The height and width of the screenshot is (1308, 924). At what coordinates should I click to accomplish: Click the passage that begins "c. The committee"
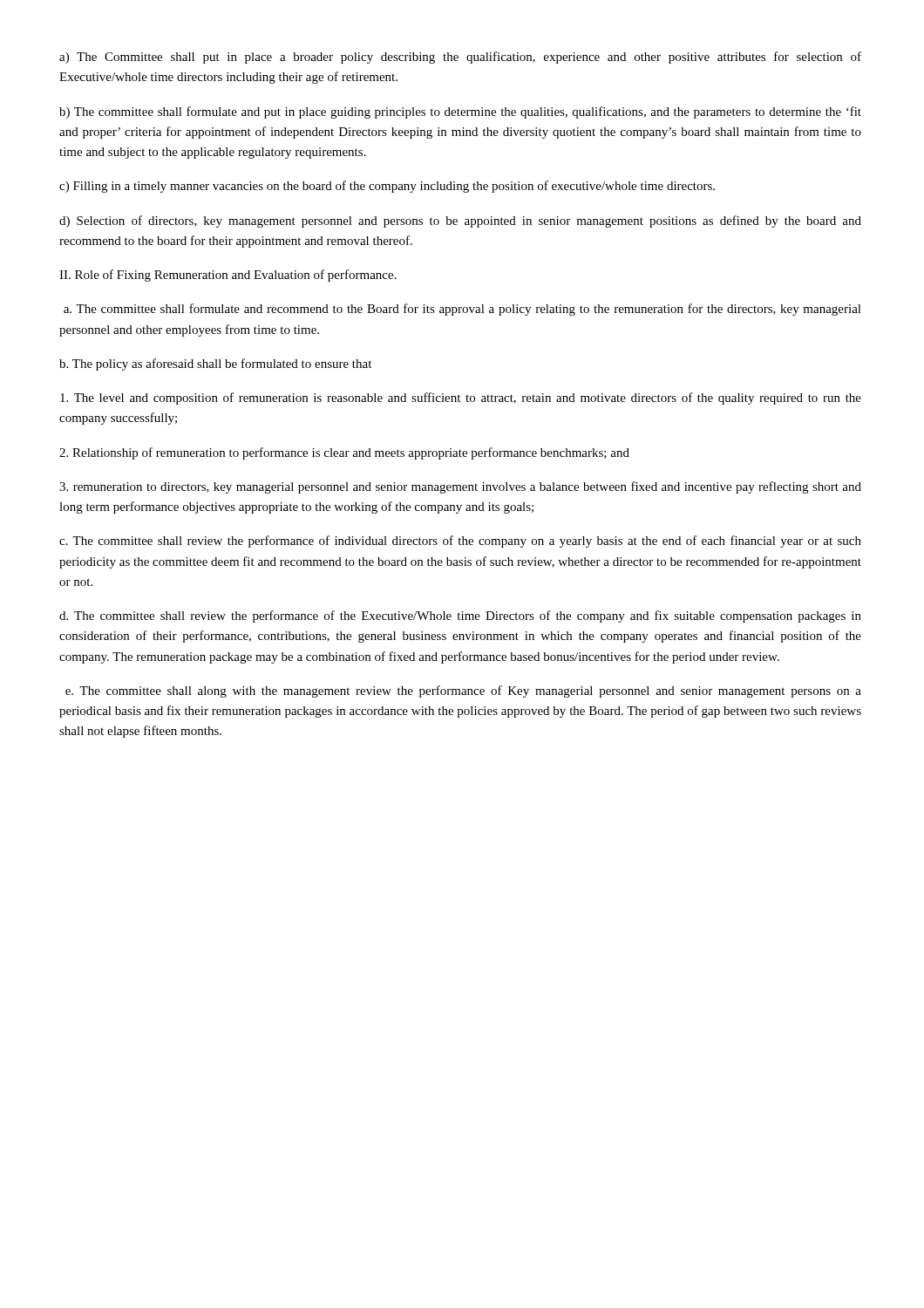coord(460,561)
